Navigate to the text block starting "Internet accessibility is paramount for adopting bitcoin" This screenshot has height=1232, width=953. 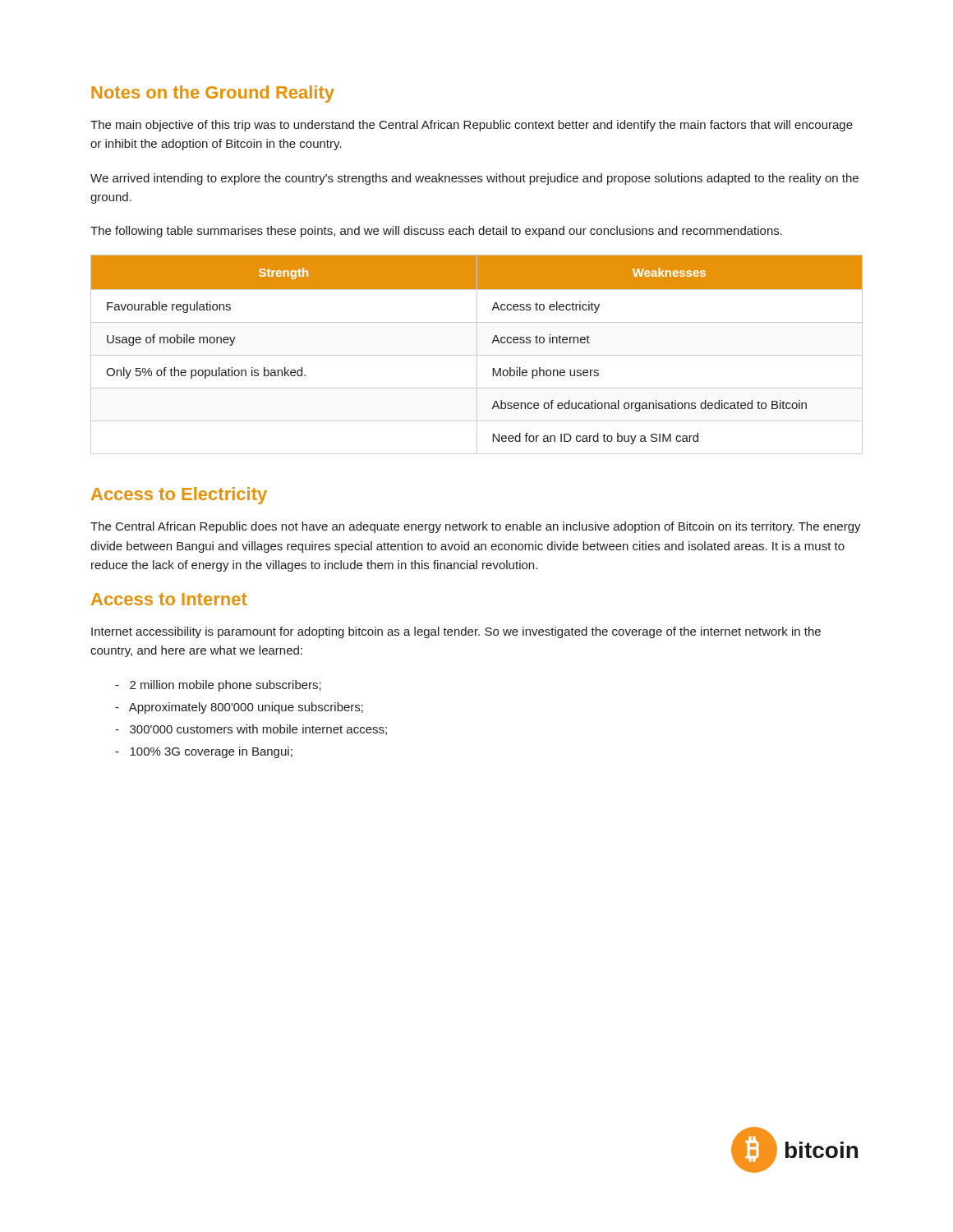point(456,641)
